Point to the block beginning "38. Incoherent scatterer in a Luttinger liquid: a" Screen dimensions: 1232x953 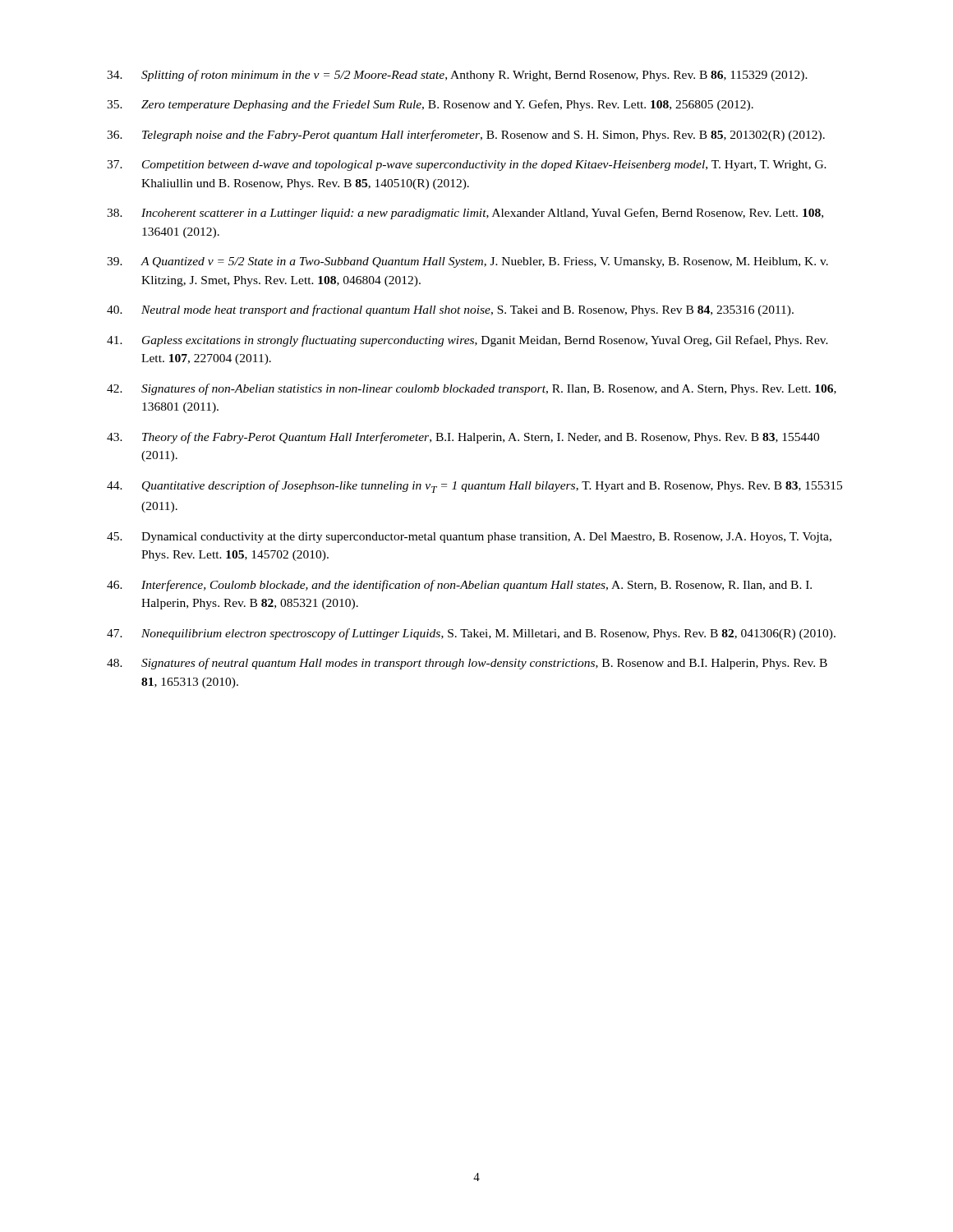[x=476, y=222]
